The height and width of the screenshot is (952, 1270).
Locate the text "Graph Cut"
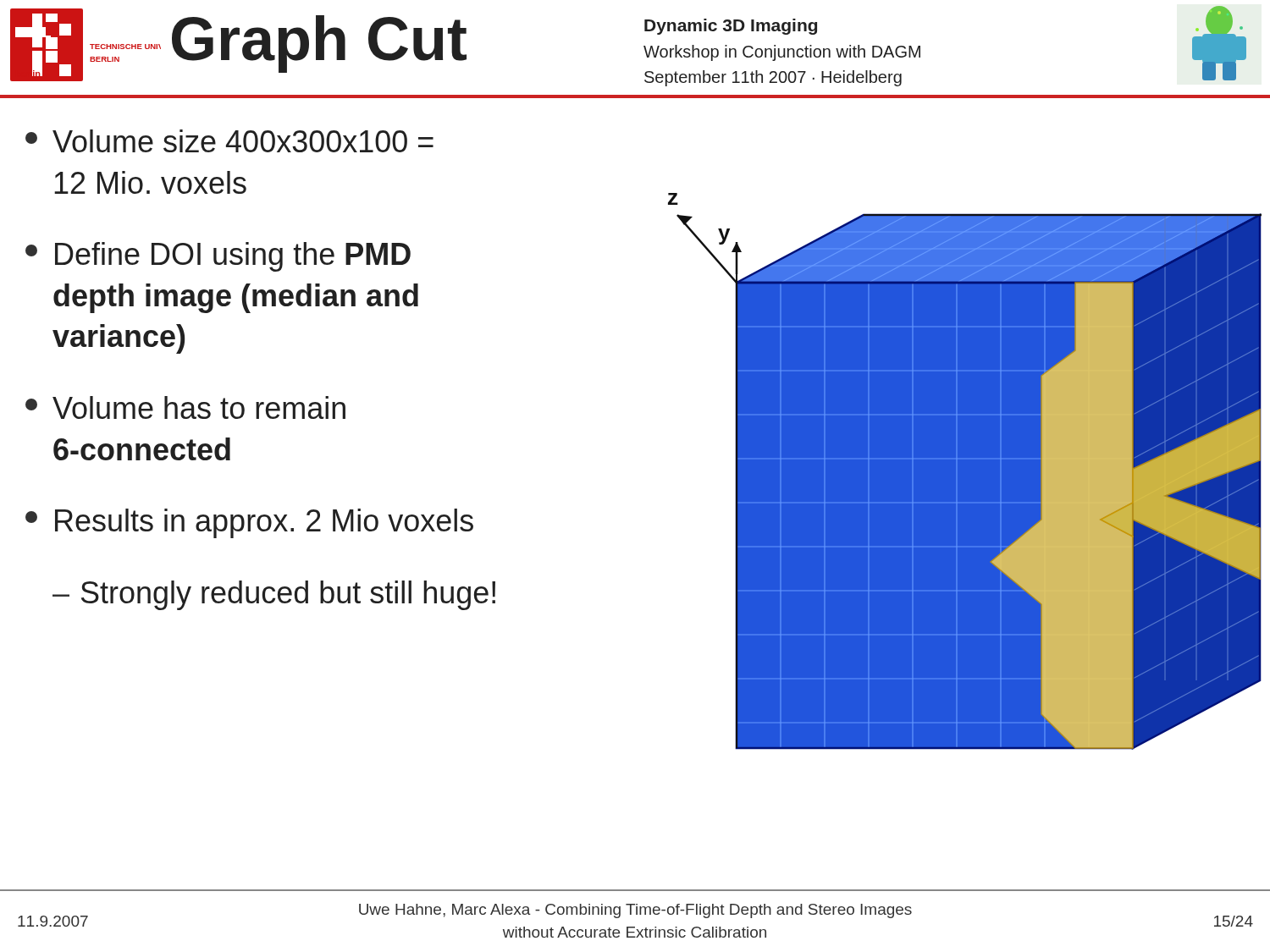[318, 39]
